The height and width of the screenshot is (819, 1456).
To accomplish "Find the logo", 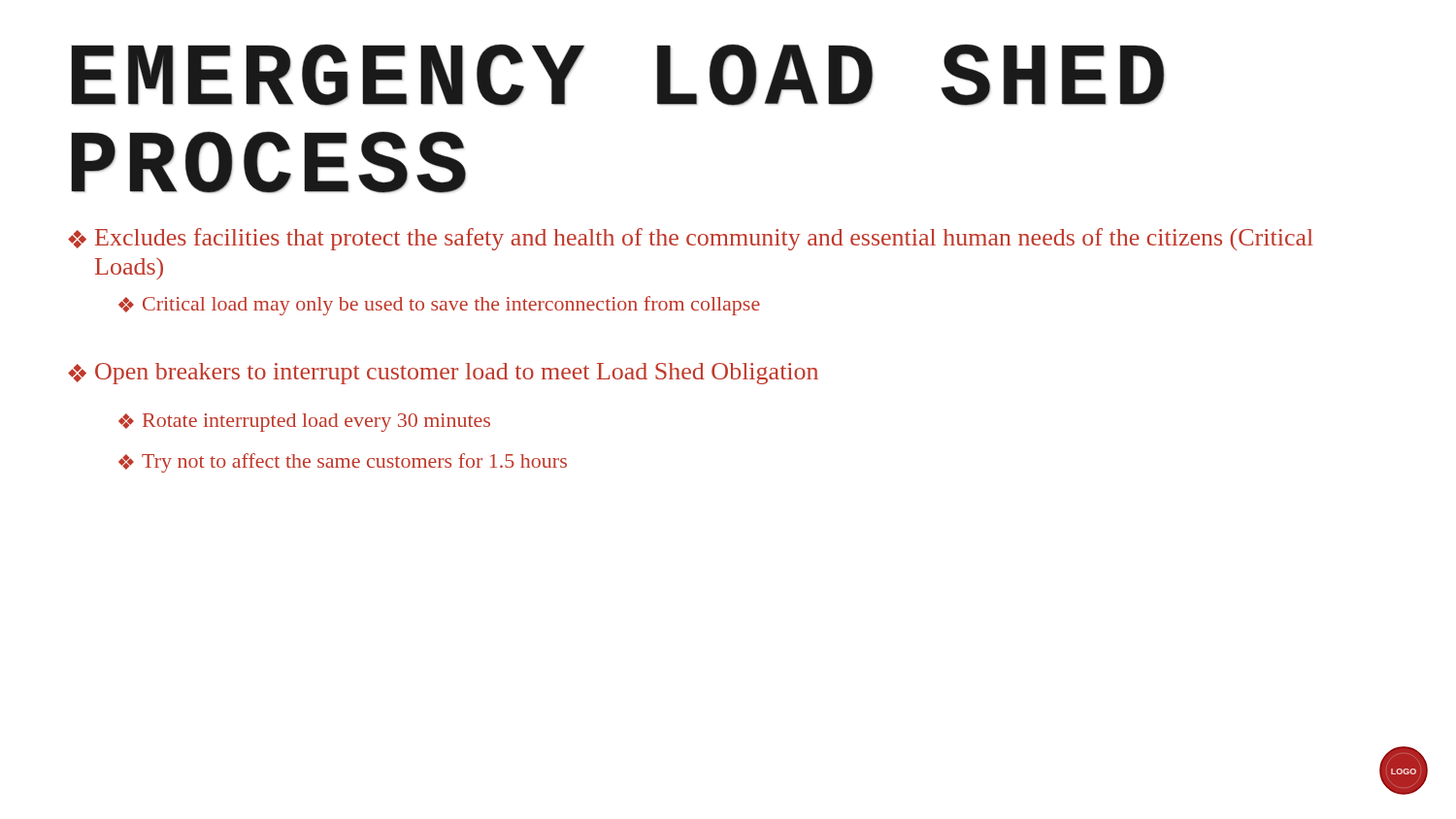I will pyautogui.click(x=1404, y=771).
